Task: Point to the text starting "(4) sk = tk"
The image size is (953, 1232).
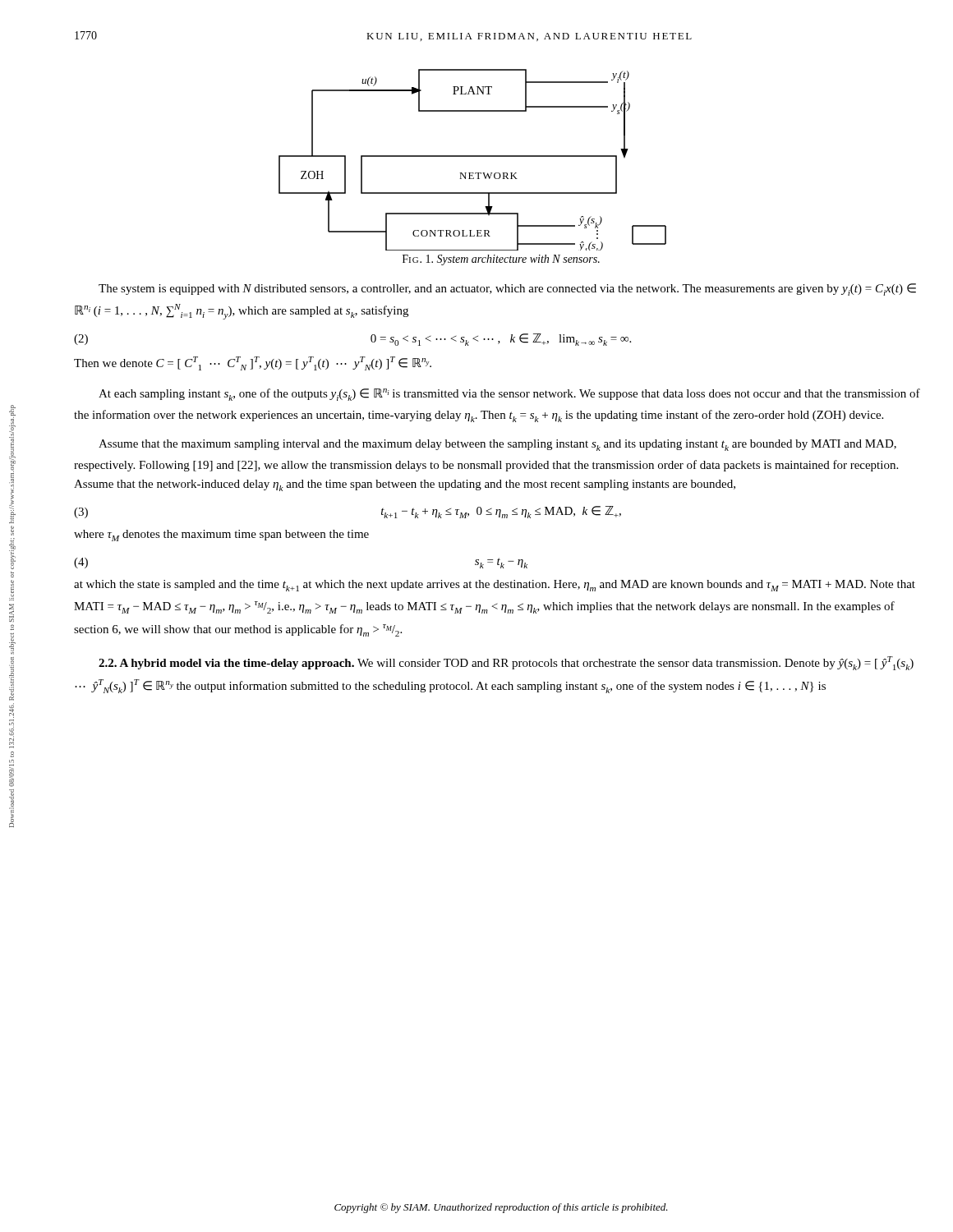Action: pyautogui.click(x=479, y=562)
